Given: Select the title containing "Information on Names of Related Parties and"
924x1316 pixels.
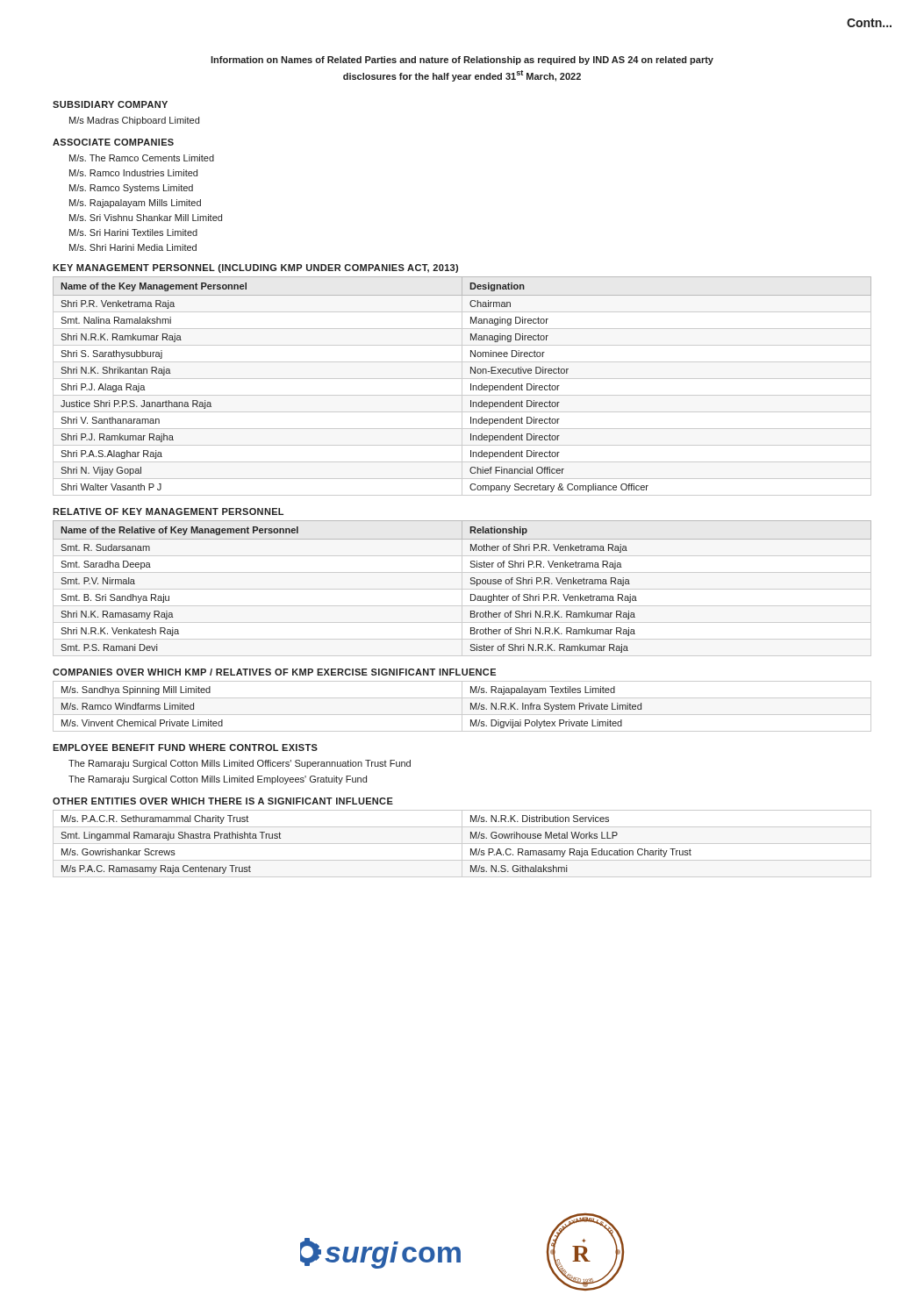Looking at the screenshot, I should 462,68.
